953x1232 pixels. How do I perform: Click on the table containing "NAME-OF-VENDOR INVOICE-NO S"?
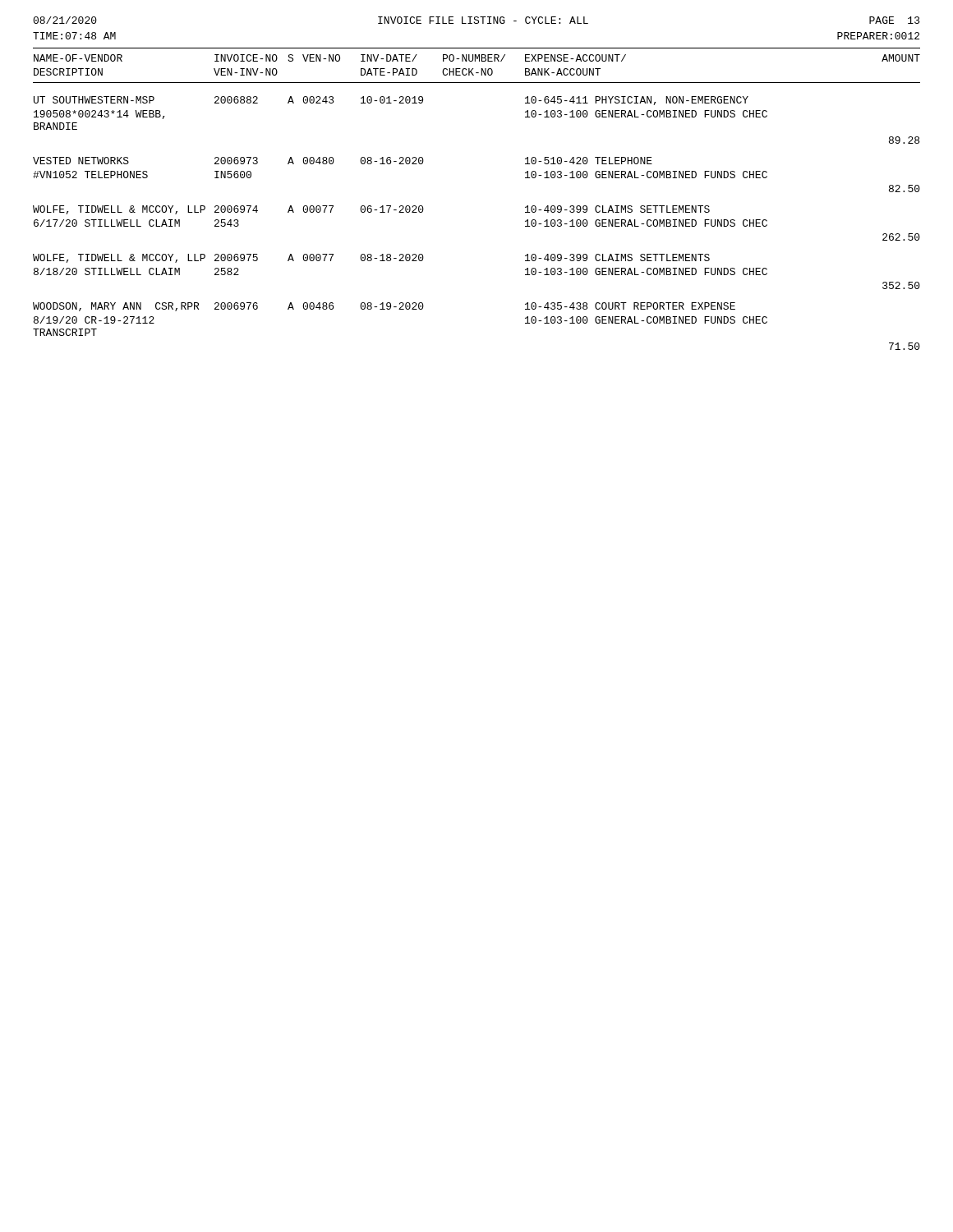click(x=476, y=203)
